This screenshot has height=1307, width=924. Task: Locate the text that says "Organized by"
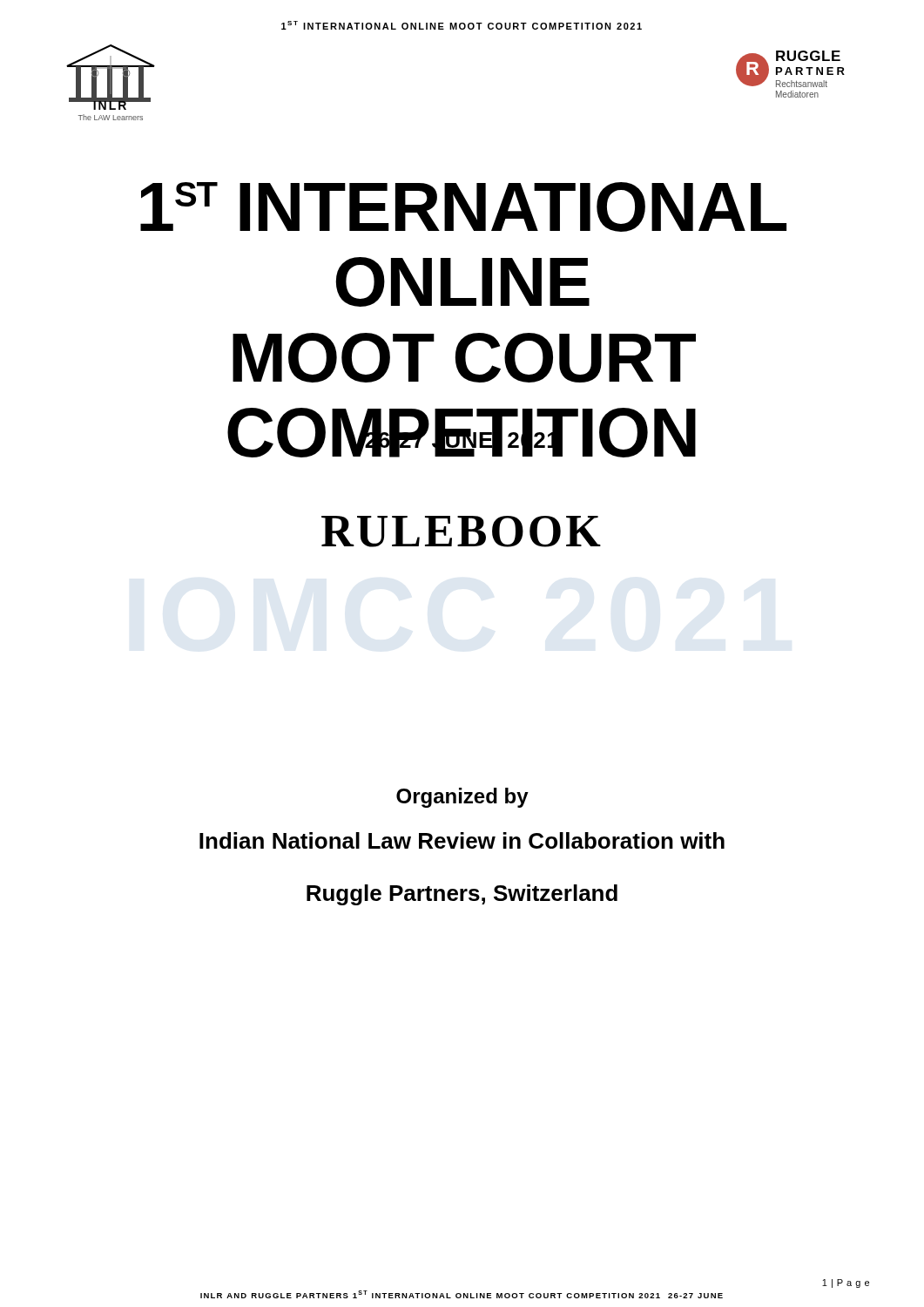(462, 796)
